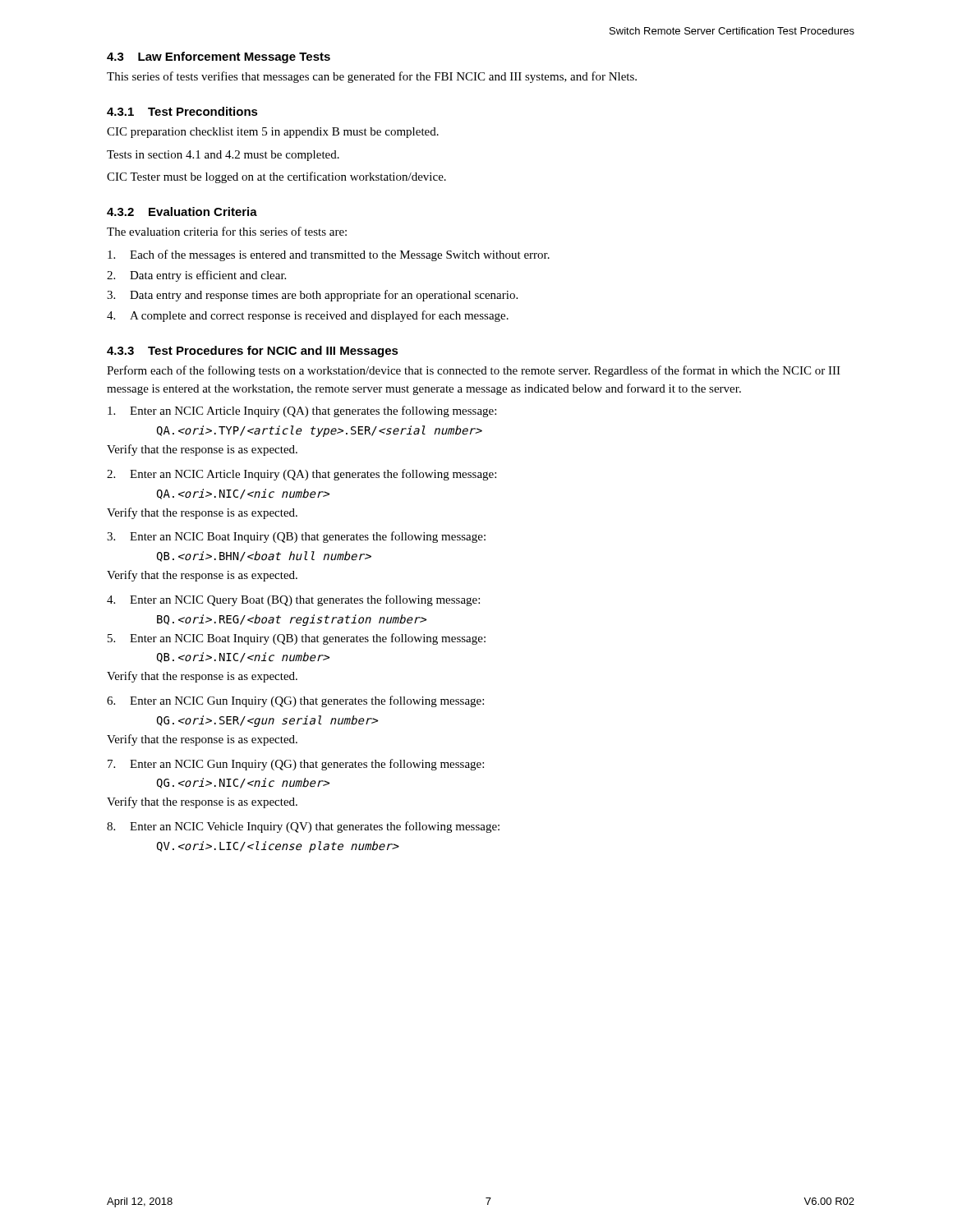
Task: Find the block on this page that starts "2. Data entry"
Action: coord(196,276)
